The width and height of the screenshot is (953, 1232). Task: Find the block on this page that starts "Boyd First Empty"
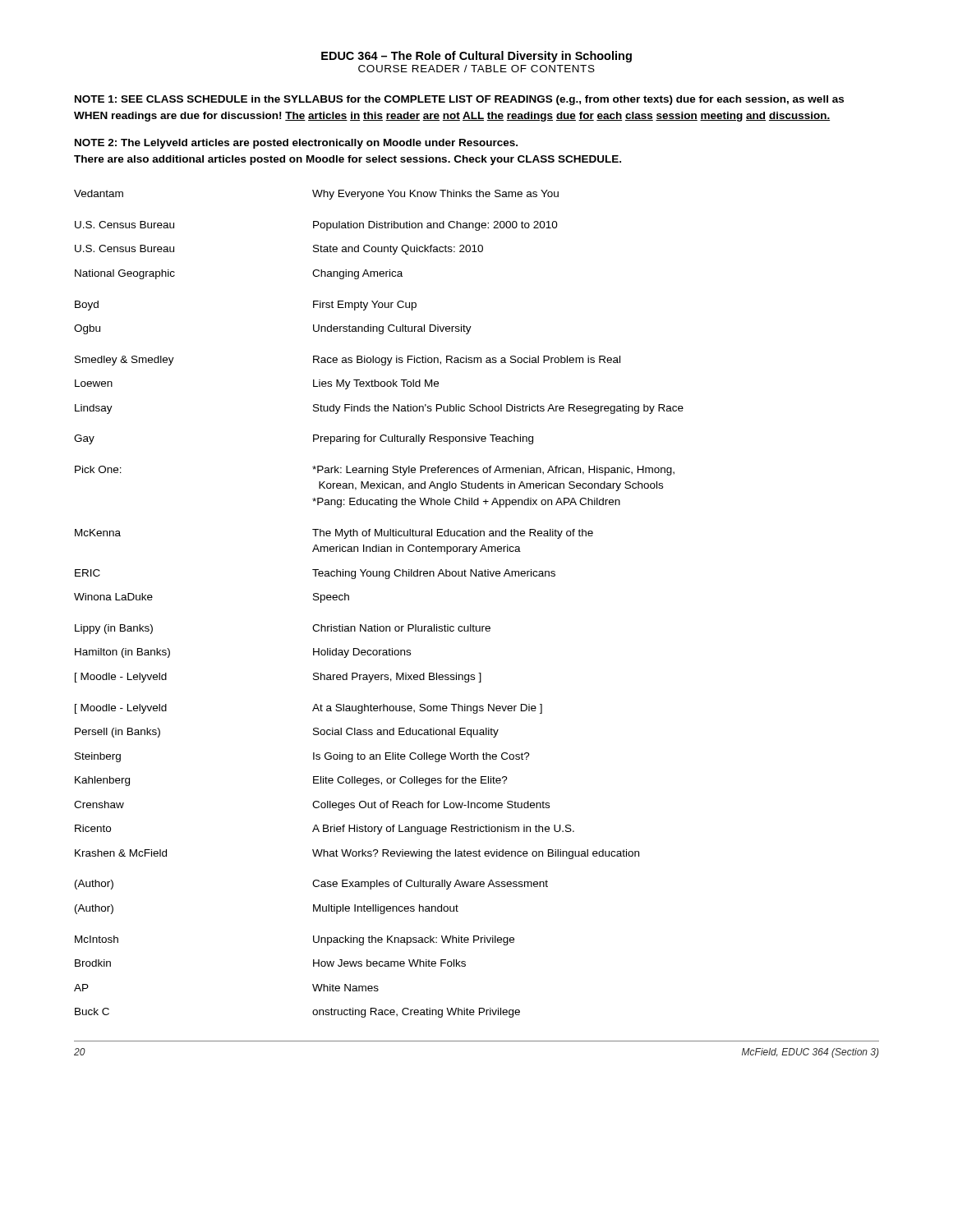click(x=83, y=305)
